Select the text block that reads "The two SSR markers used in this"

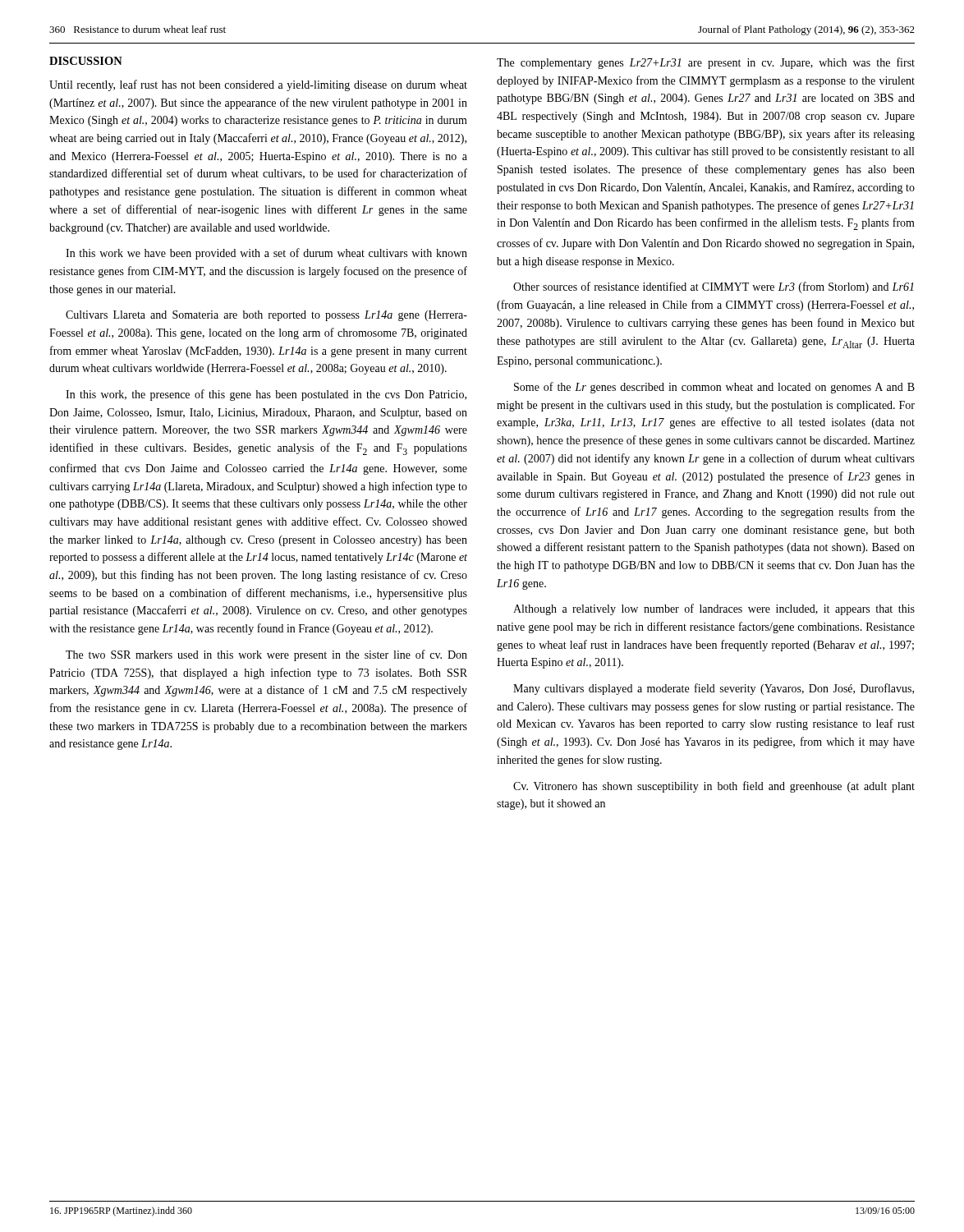258,699
